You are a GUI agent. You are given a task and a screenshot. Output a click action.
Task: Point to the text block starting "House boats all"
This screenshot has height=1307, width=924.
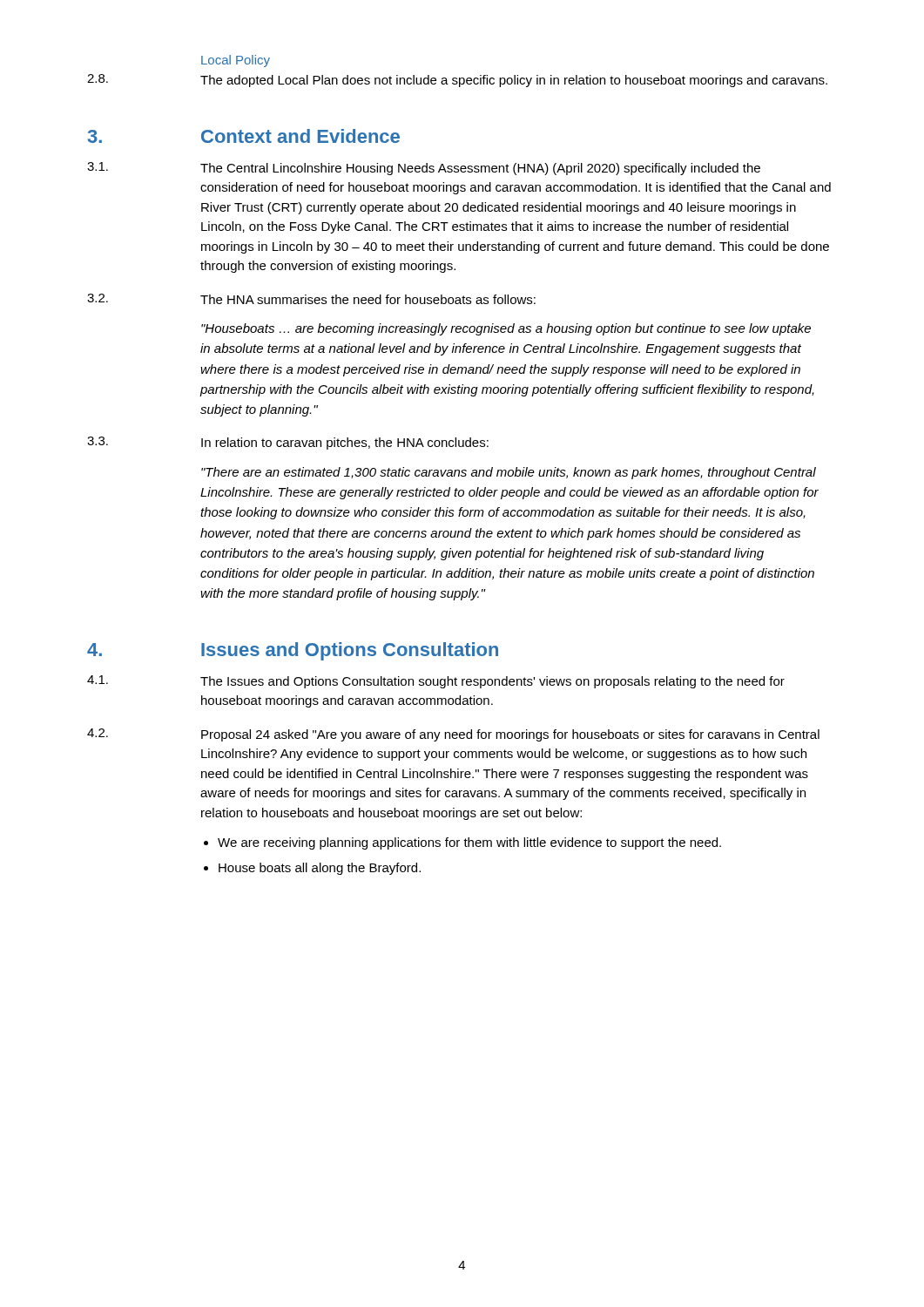320,867
